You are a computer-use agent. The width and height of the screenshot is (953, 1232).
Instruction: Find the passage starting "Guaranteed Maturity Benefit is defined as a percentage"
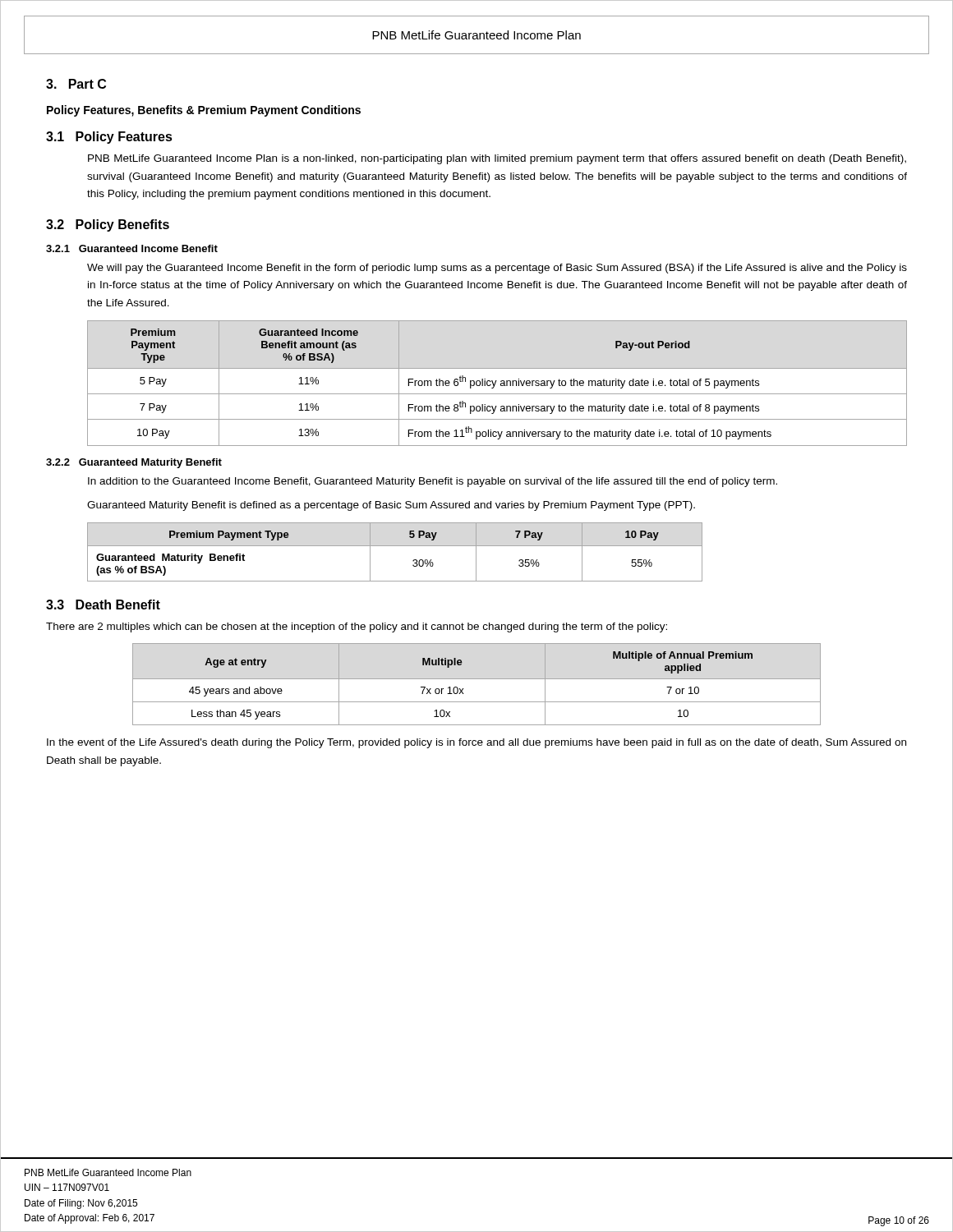tap(392, 505)
